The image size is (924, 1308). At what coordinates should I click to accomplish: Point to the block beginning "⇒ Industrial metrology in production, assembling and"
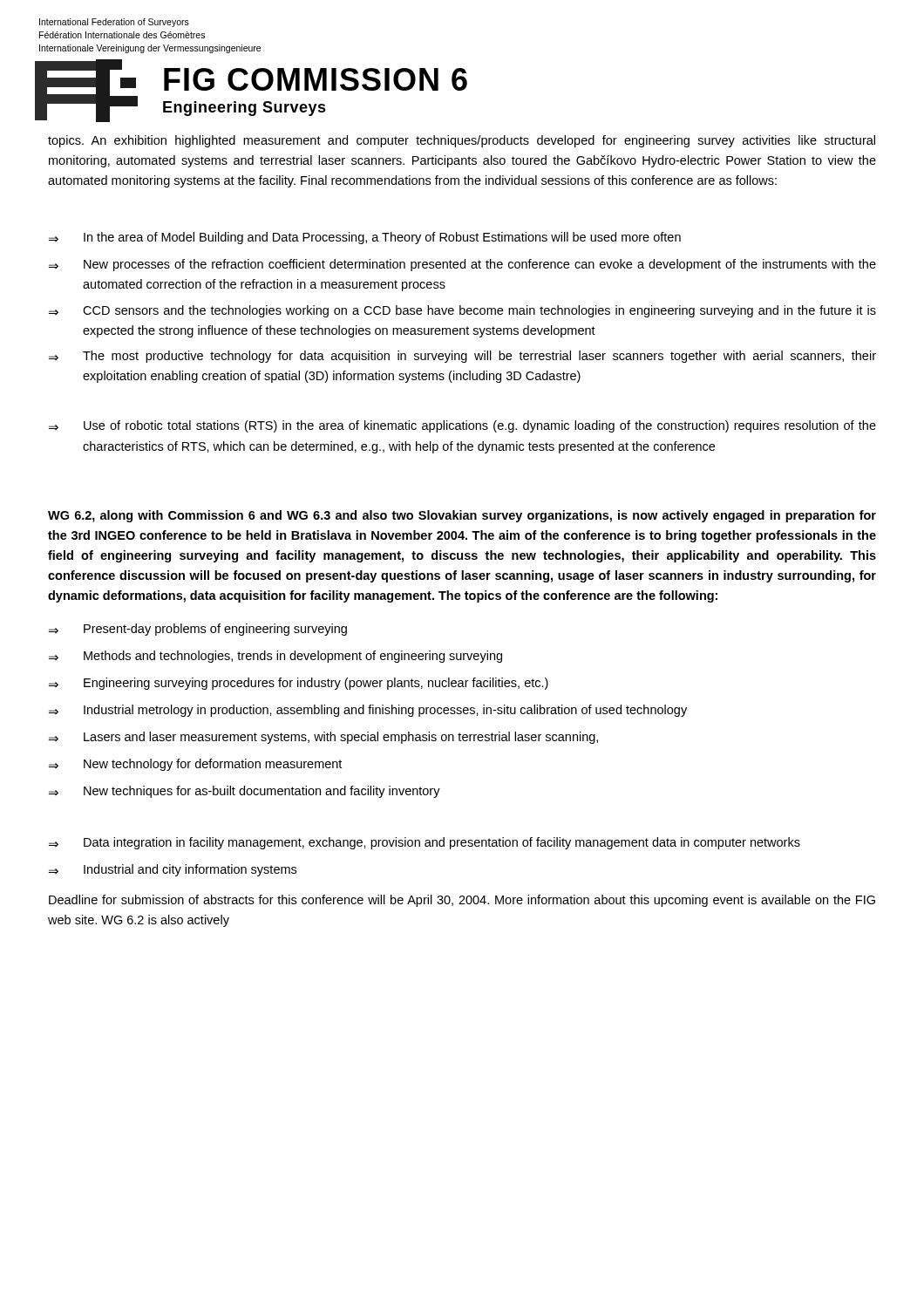point(462,711)
